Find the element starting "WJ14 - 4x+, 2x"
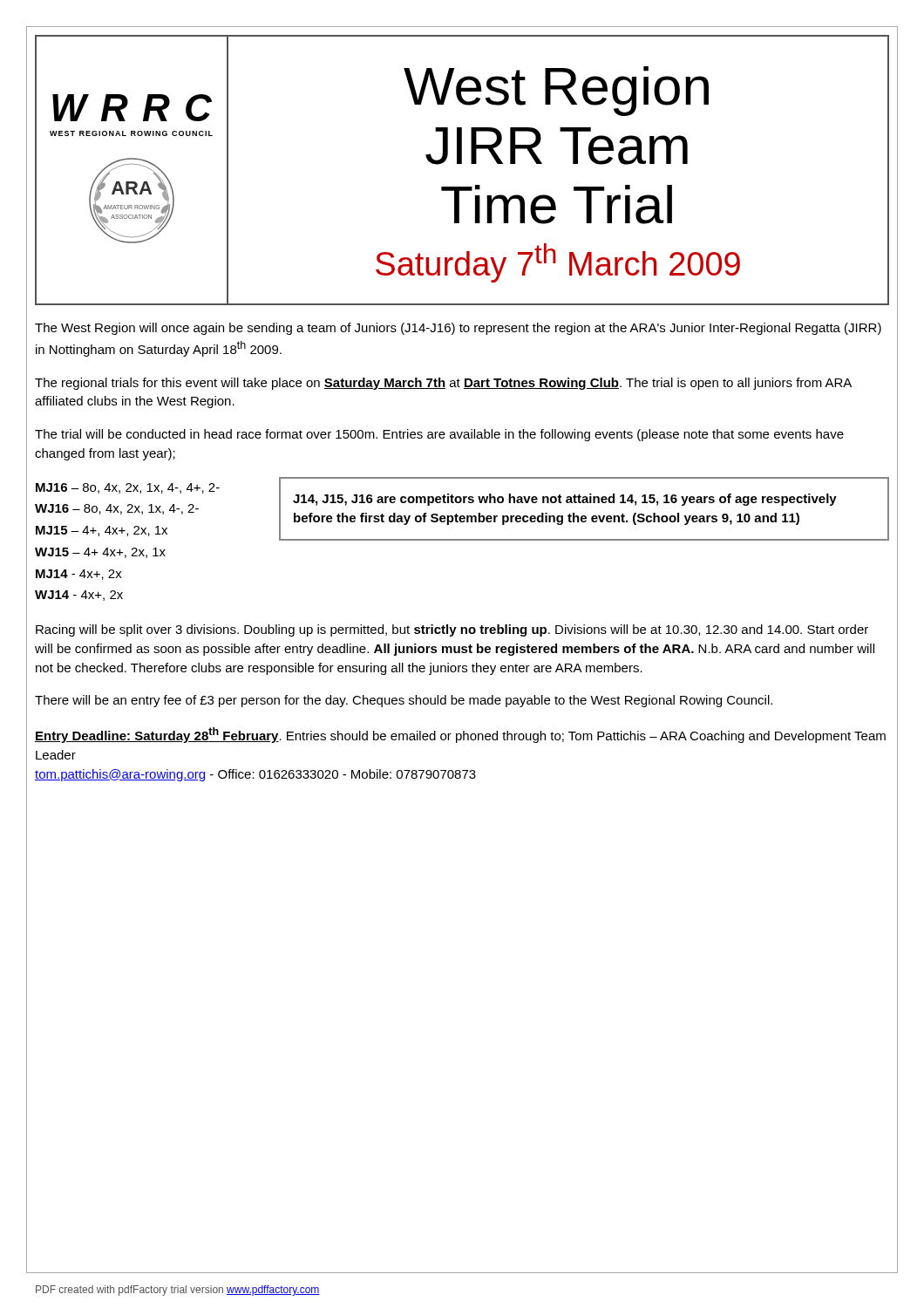This screenshot has width=924, height=1308. coord(79,594)
